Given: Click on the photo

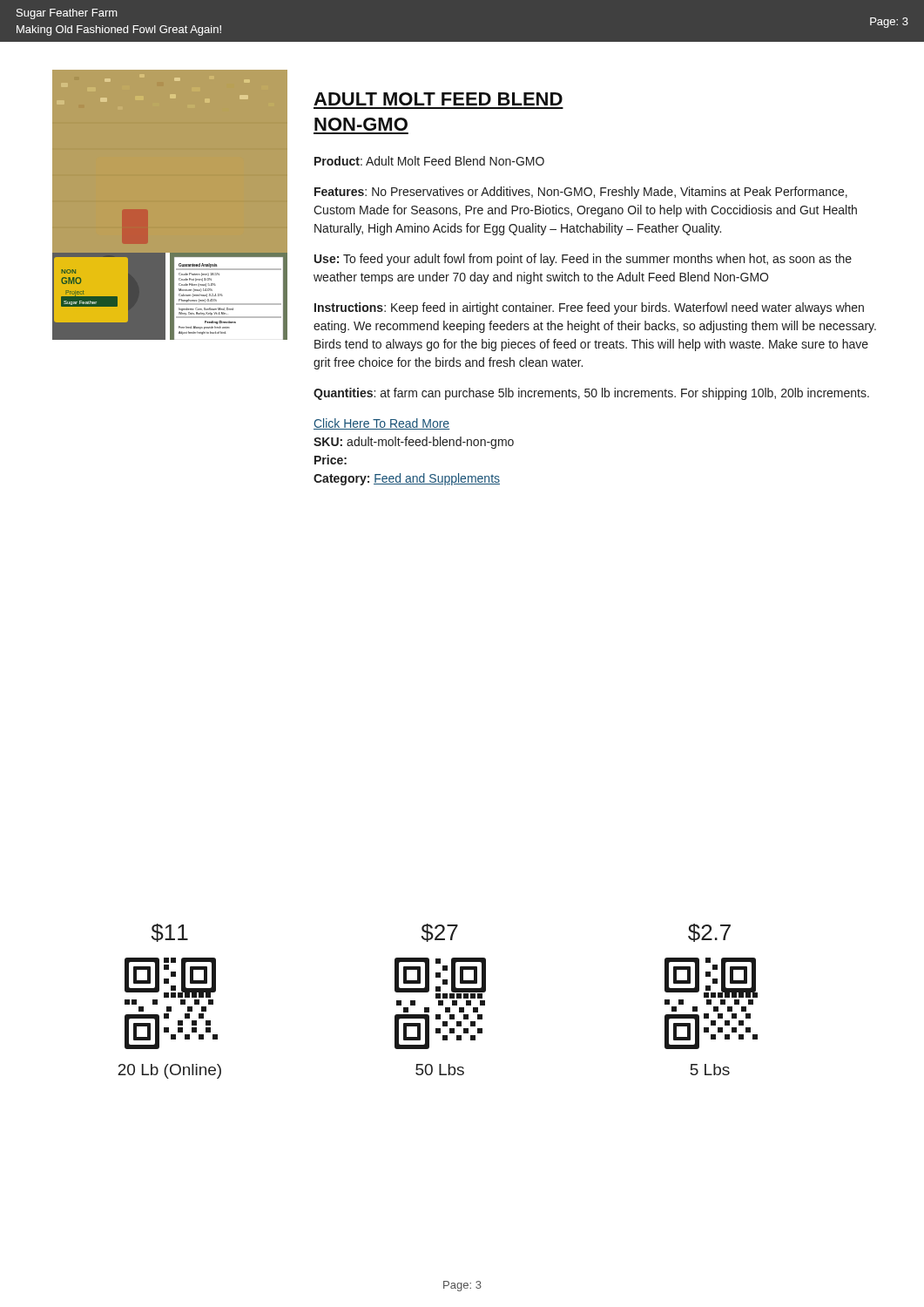Looking at the screenshot, I should click(170, 205).
